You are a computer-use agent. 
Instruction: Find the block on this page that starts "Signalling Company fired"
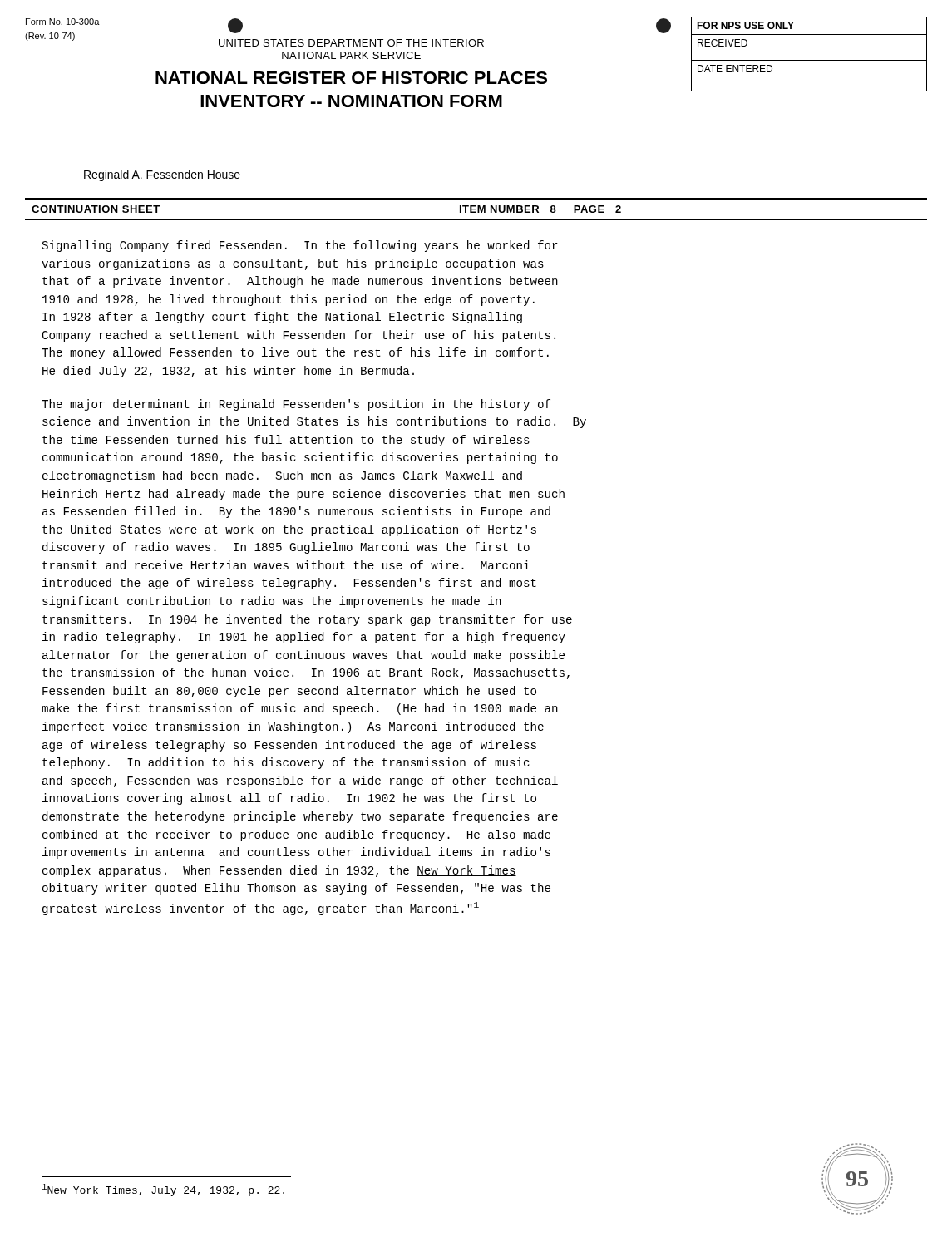click(x=300, y=309)
